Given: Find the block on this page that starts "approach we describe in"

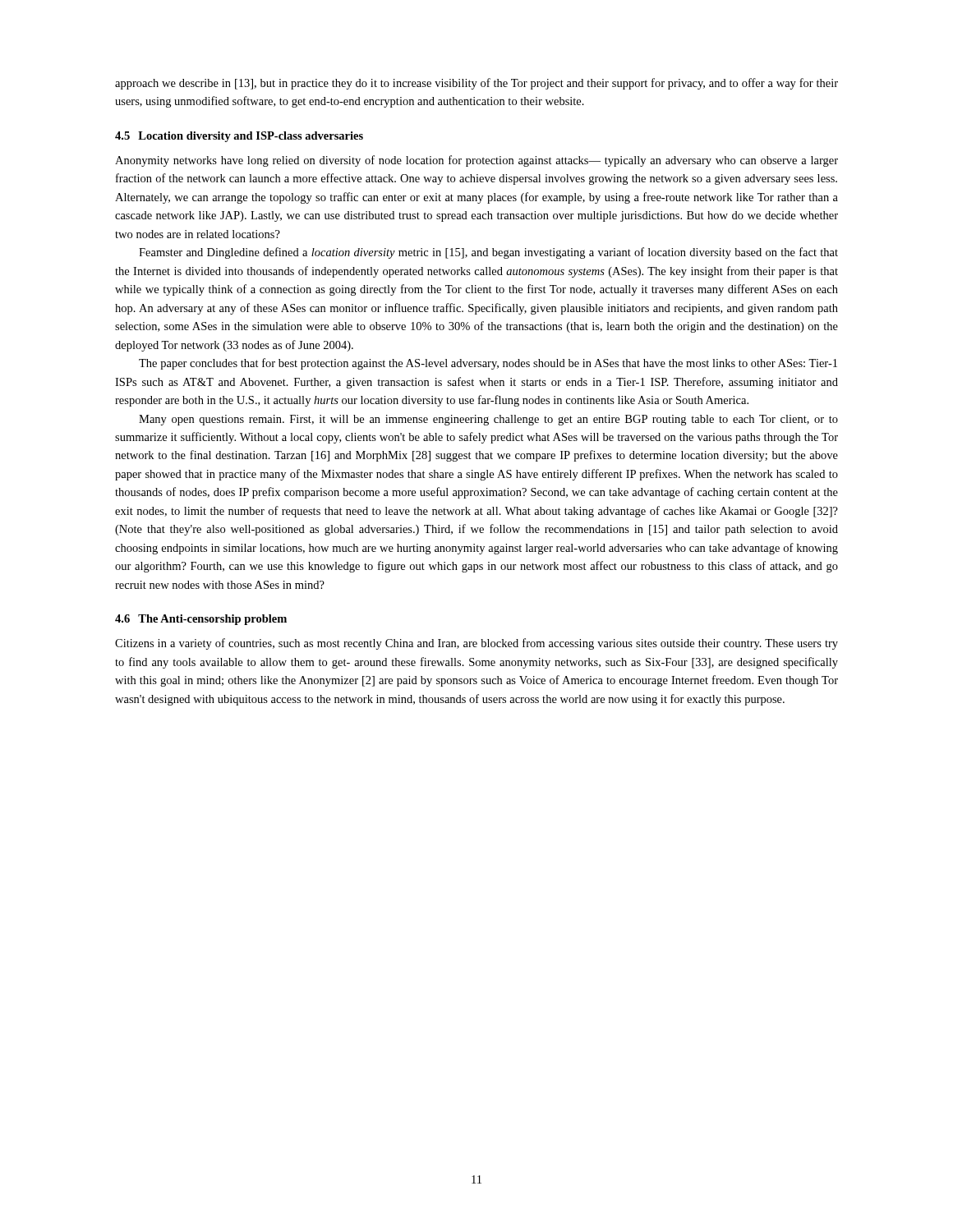Looking at the screenshot, I should tap(476, 92).
